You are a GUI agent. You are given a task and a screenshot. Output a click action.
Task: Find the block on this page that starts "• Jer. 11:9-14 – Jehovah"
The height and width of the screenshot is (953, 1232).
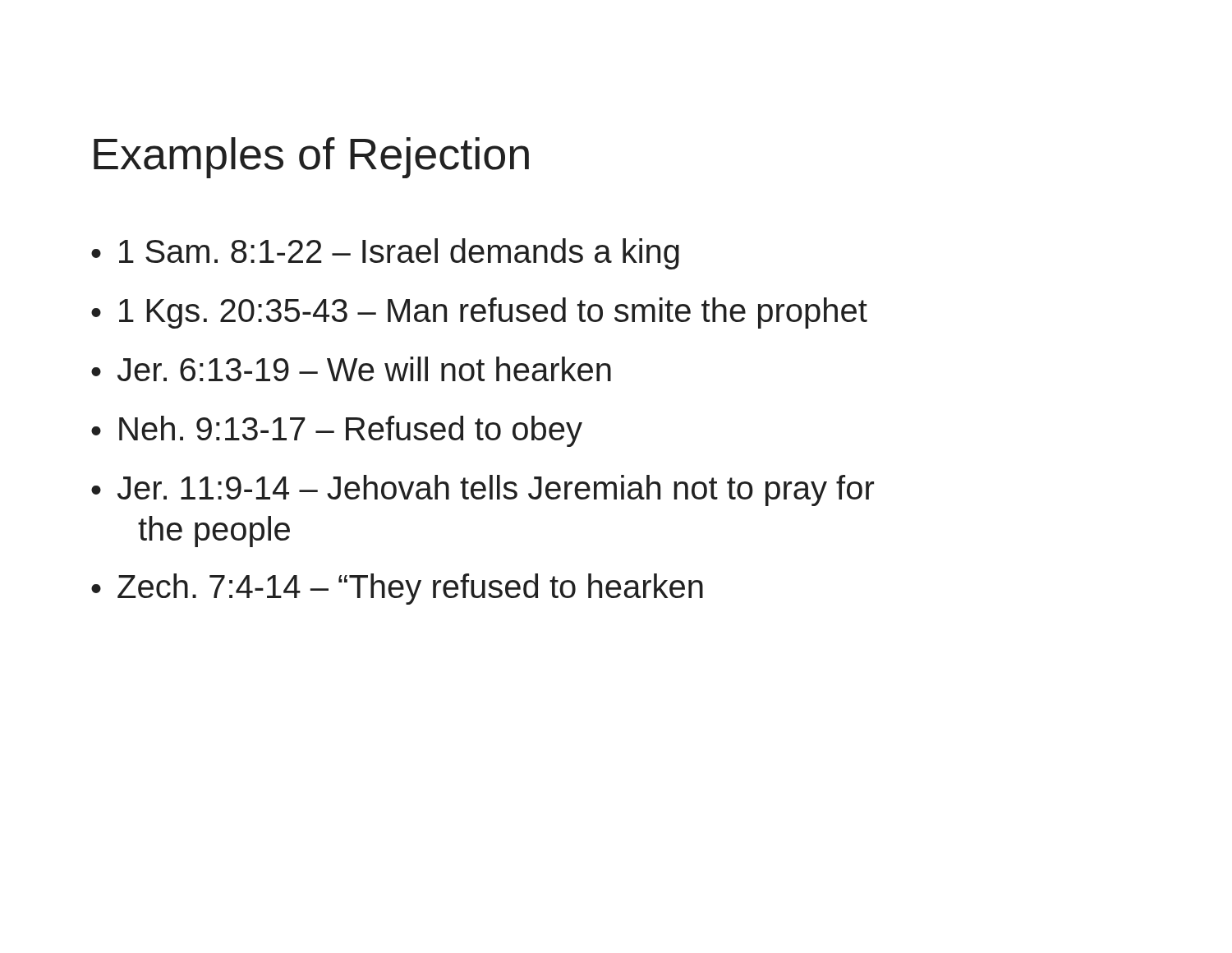click(482, 489)
